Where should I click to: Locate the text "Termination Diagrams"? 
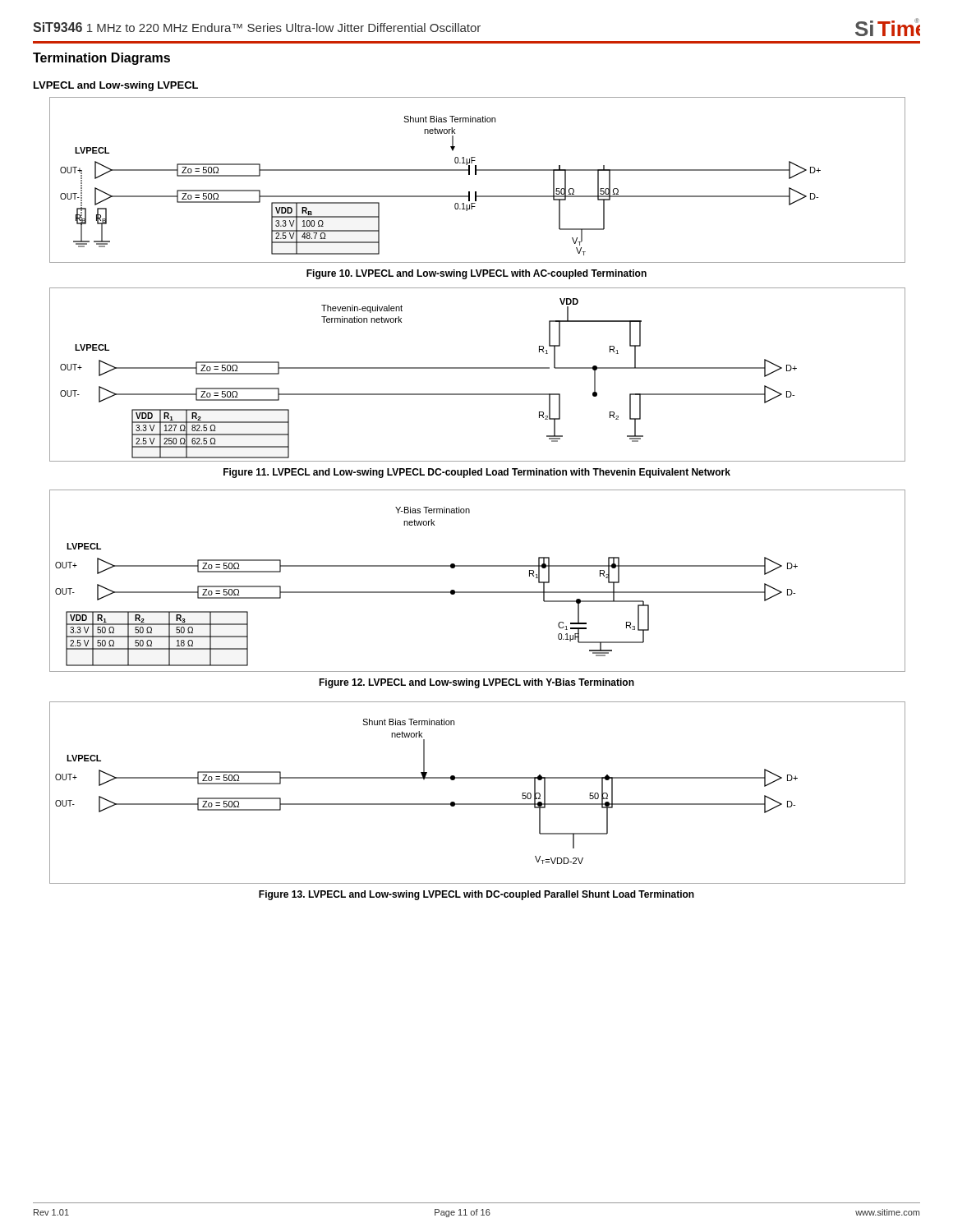(x=102, y=58)
